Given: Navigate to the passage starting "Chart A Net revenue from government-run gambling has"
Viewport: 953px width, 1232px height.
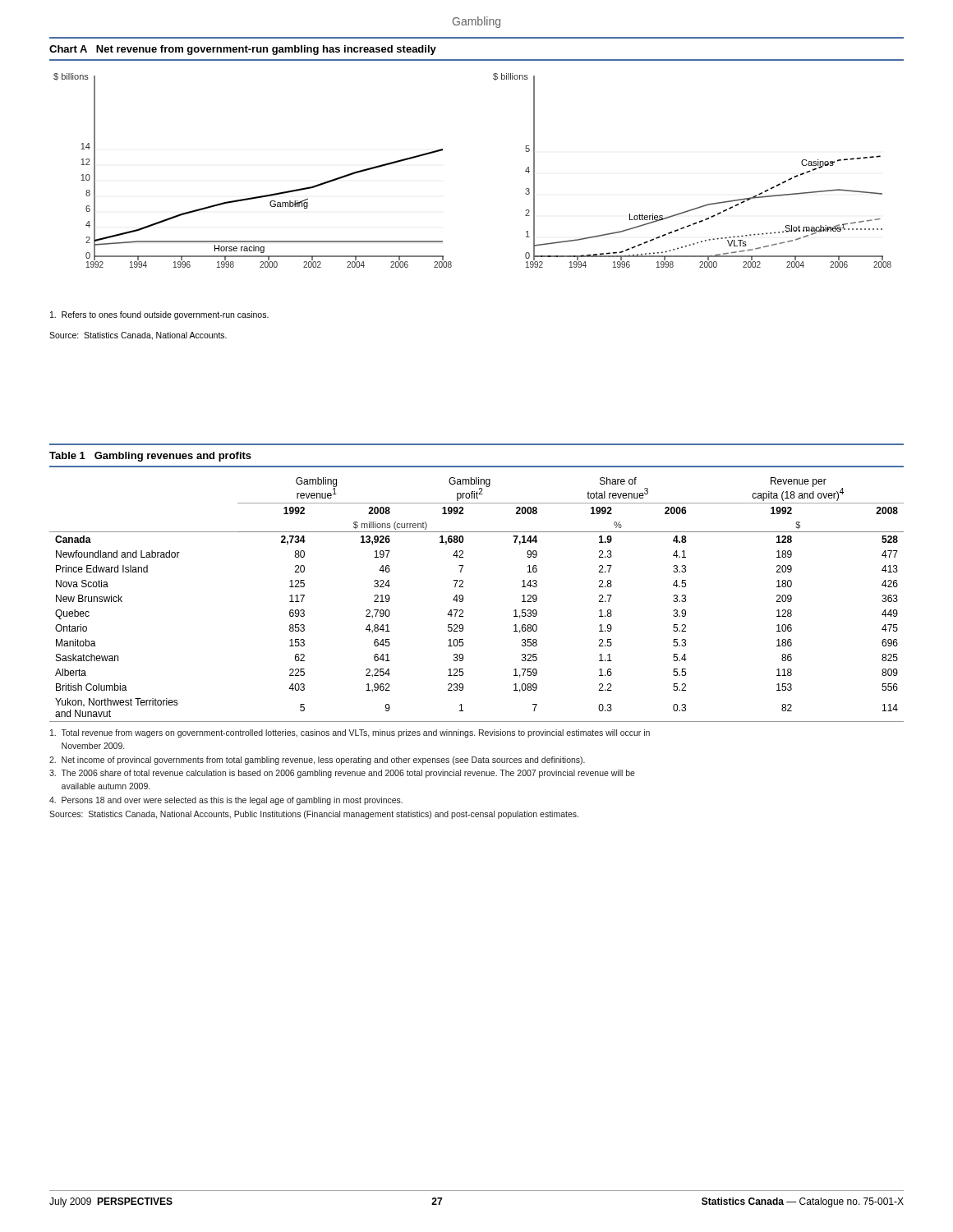Looking at the screenshot, I should point(243,49).
